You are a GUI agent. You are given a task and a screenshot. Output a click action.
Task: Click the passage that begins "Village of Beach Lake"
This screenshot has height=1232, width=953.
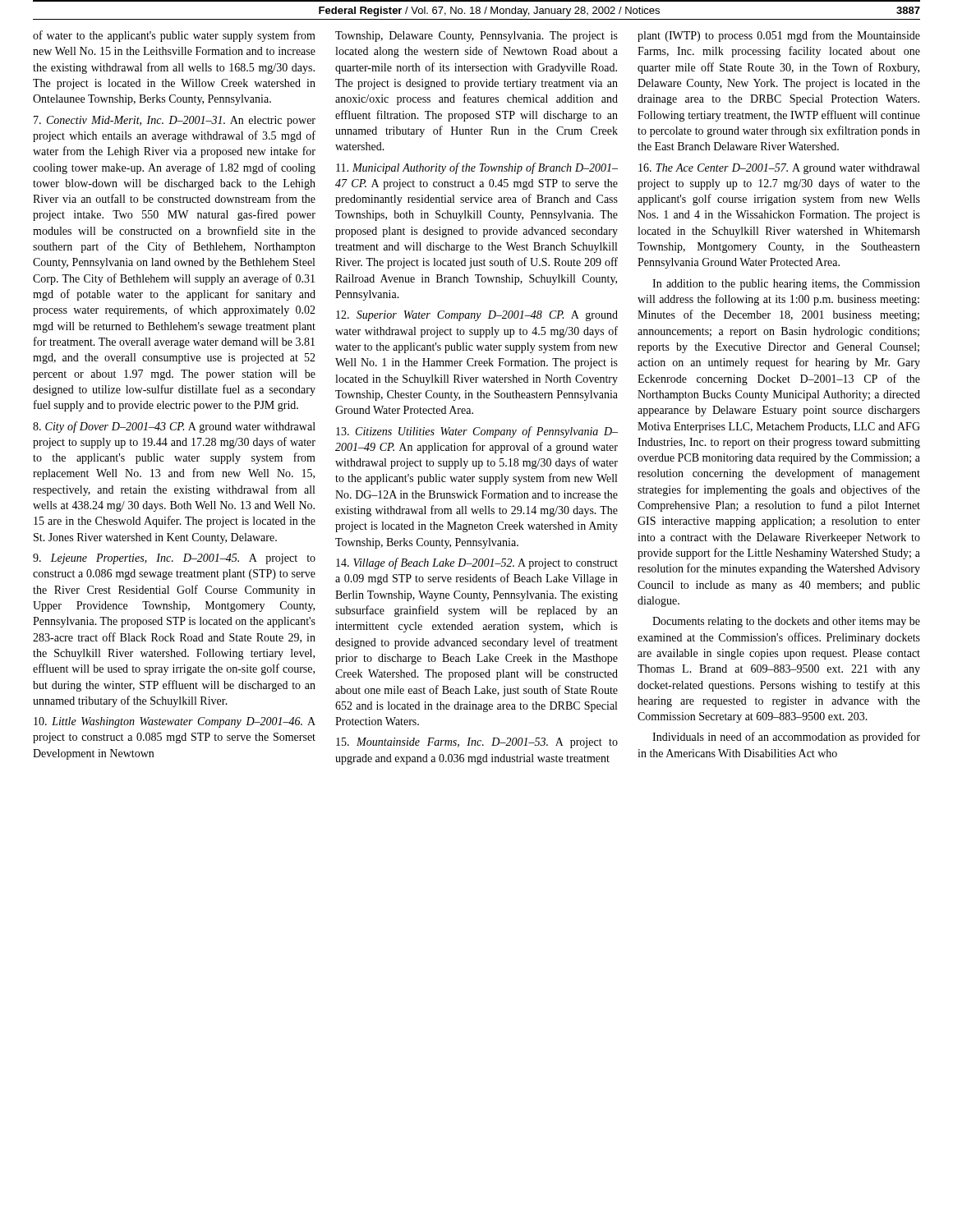(476, 642)
